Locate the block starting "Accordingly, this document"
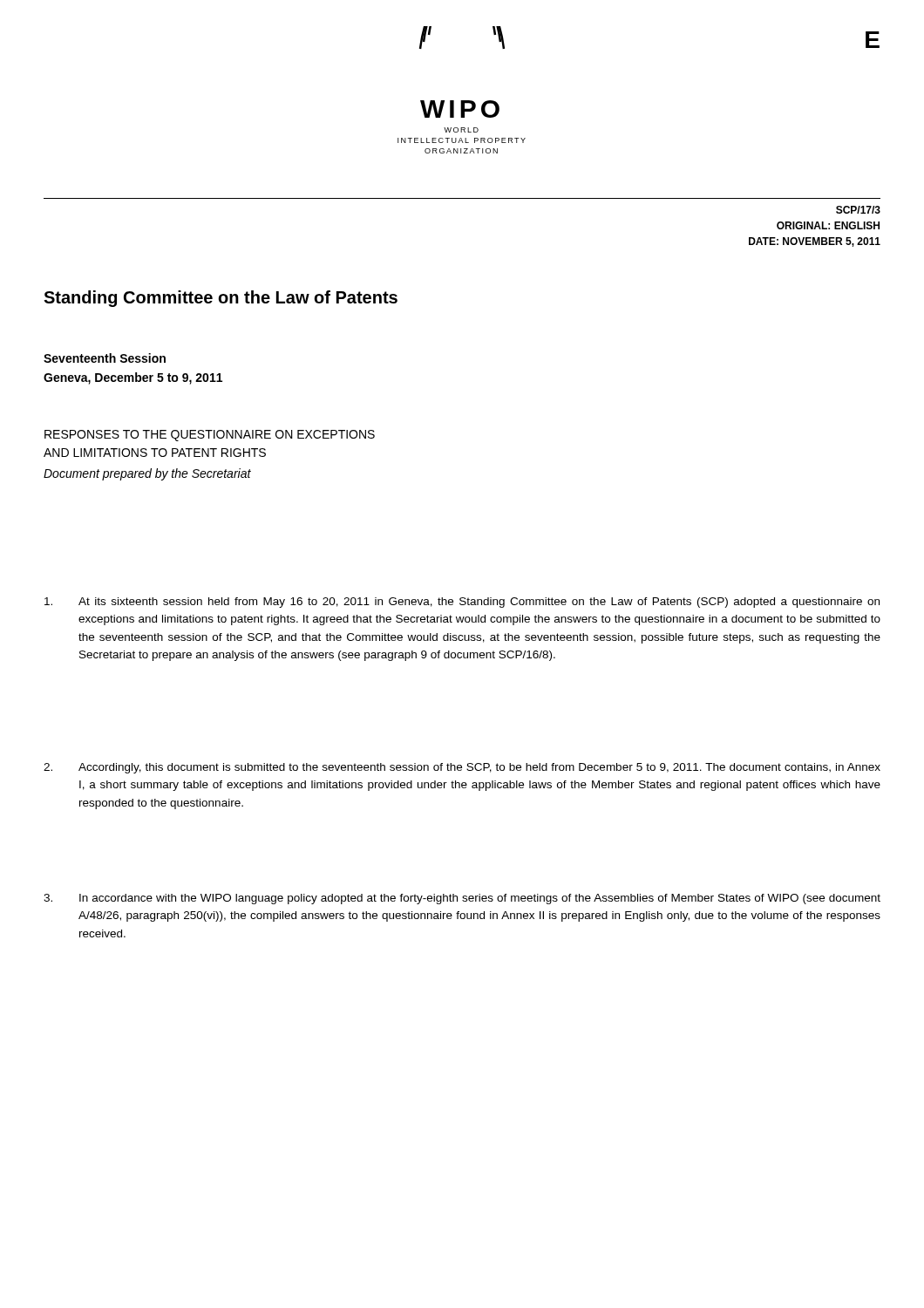924x1308 pixels. 462,785
